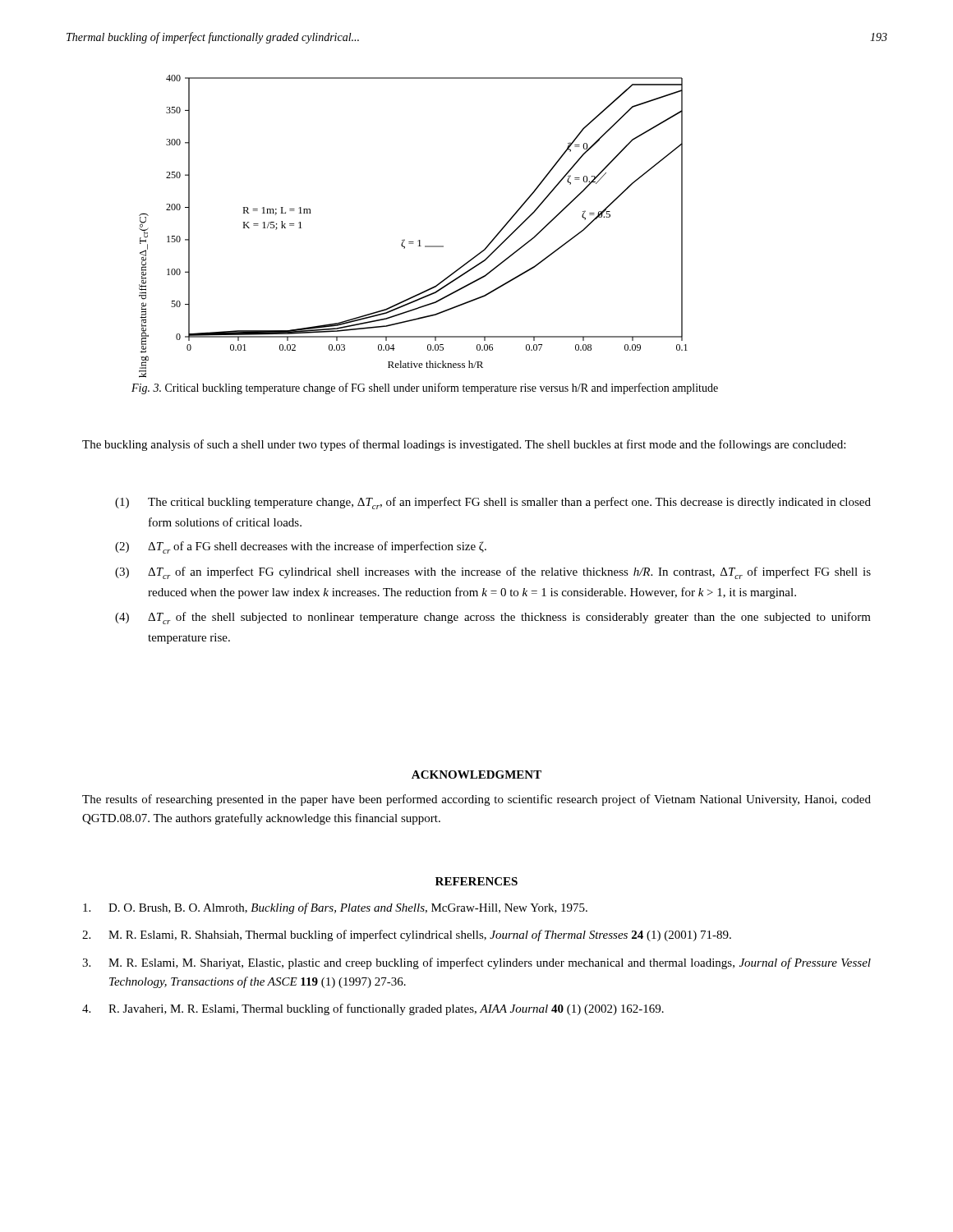Where is the passage that starts "3. M. R. Eslami, M. Shariyat, Elastic, plastic"?
Screen dimensions: 1232x953
(476, 972)
